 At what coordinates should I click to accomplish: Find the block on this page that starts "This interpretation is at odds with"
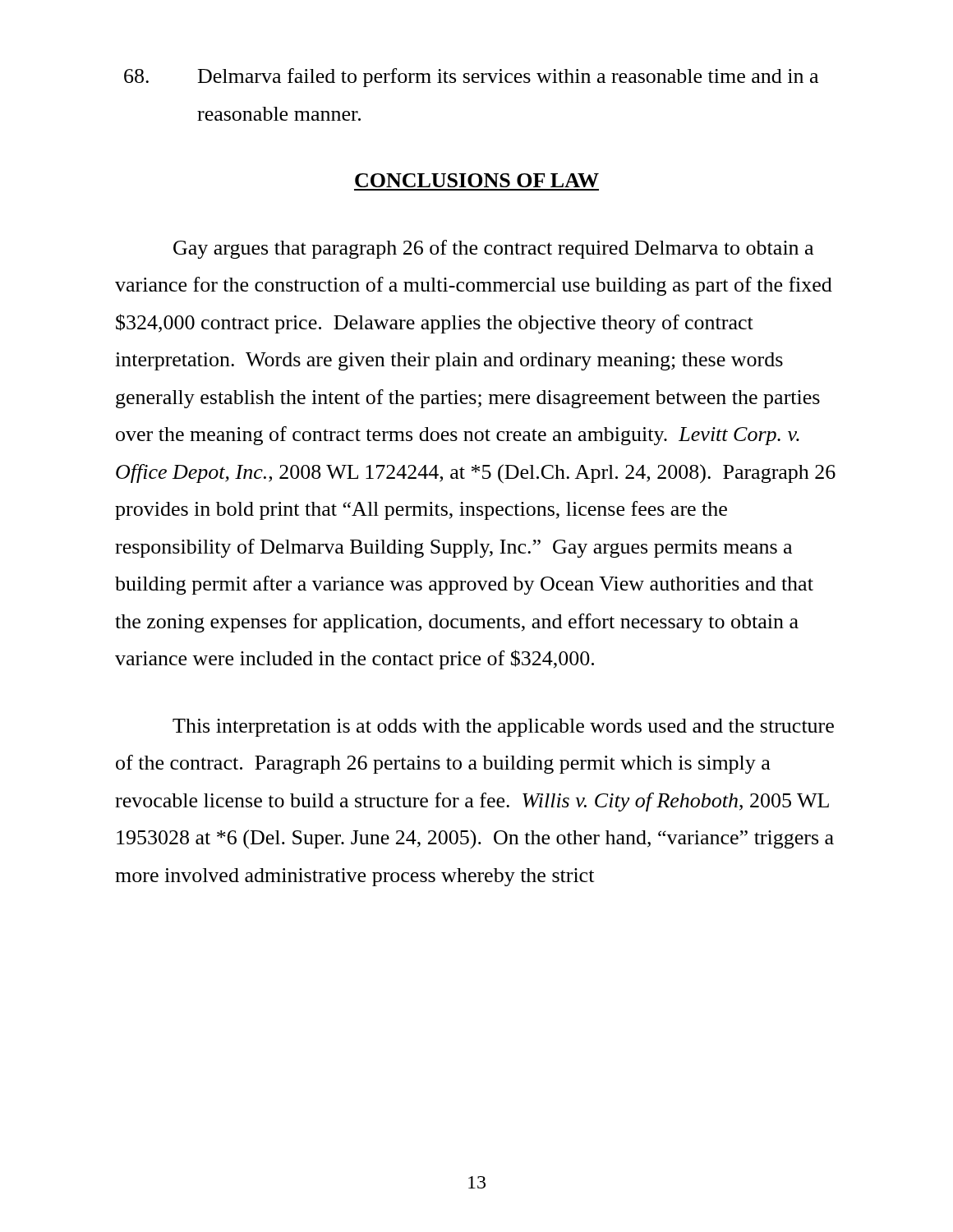(476, 800)
